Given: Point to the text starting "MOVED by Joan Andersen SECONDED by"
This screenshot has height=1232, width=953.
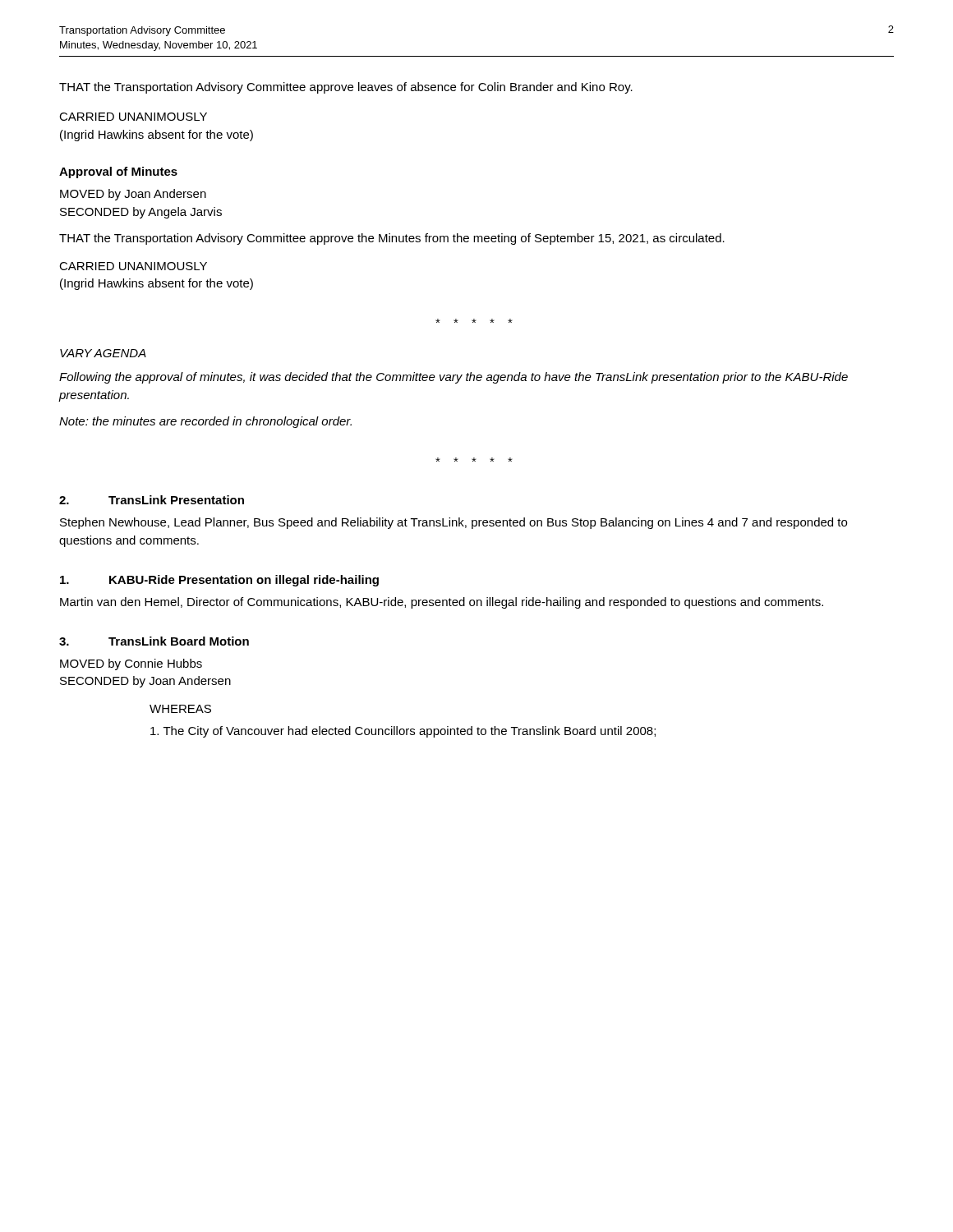Looking at the screenshot, I should (141, 203).
